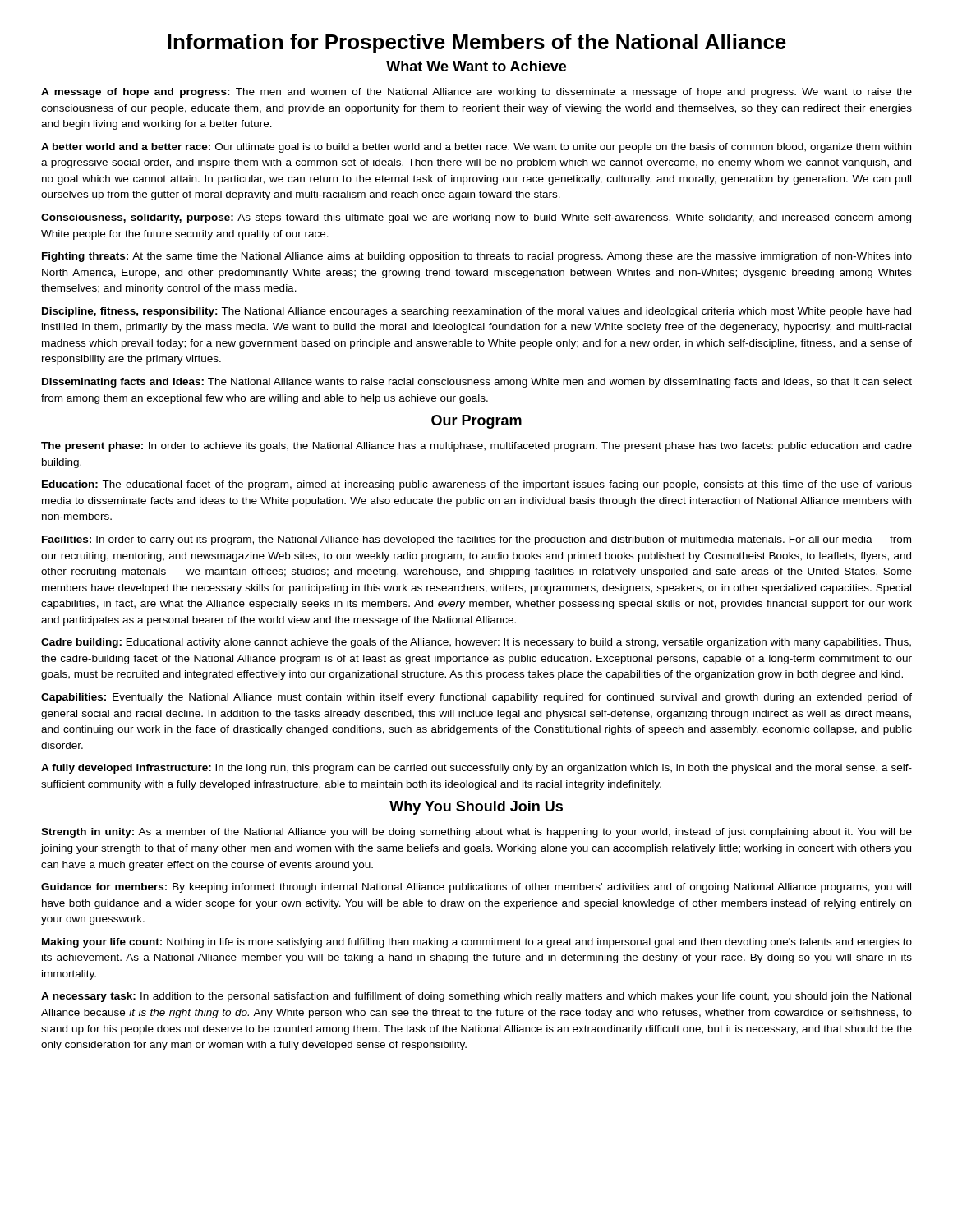Find the text block with the text "Facilities: In order to carry out its program,"
953x1232 pixels.
click(476, 579)
